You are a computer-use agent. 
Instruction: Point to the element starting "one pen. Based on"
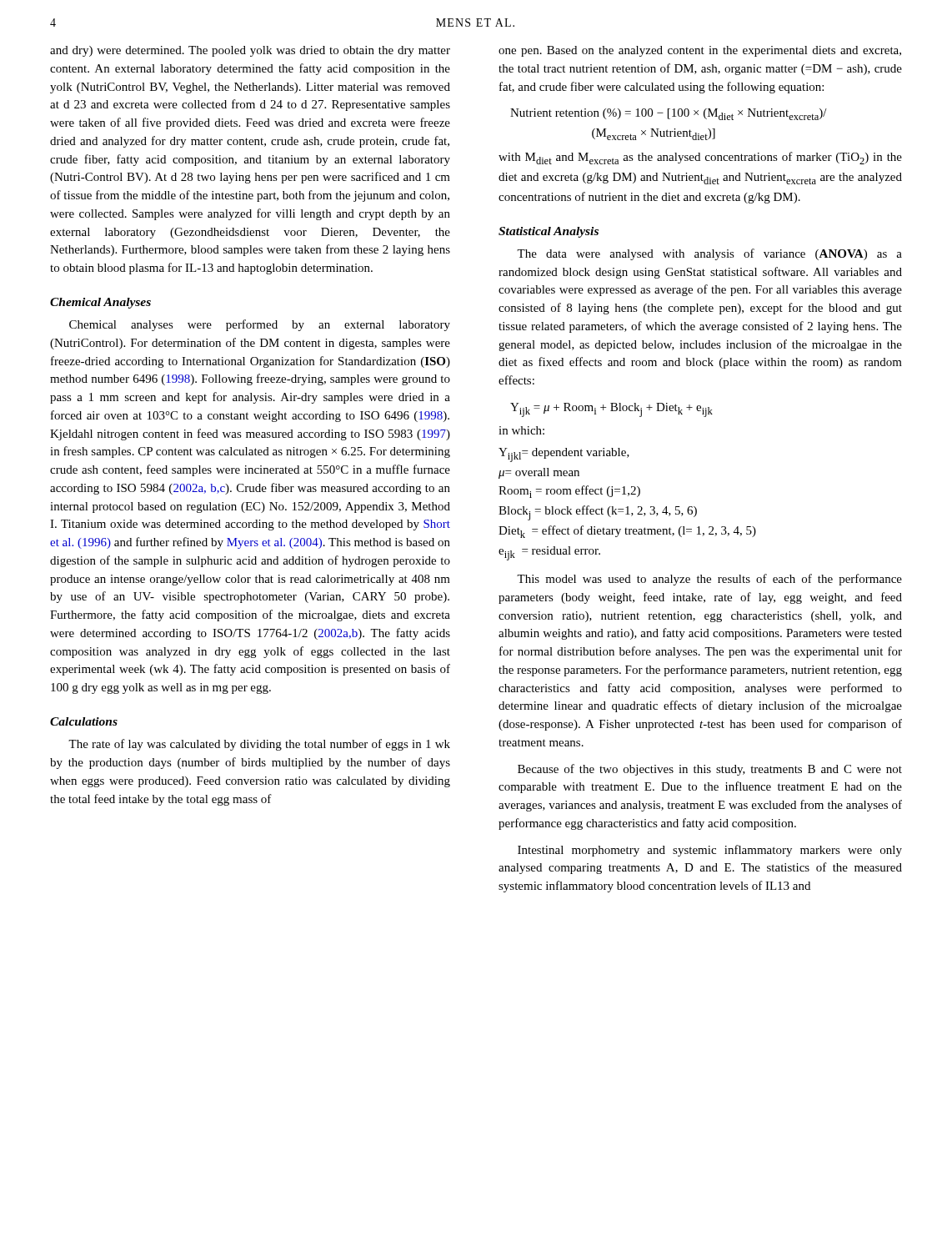tap(700, 69)
